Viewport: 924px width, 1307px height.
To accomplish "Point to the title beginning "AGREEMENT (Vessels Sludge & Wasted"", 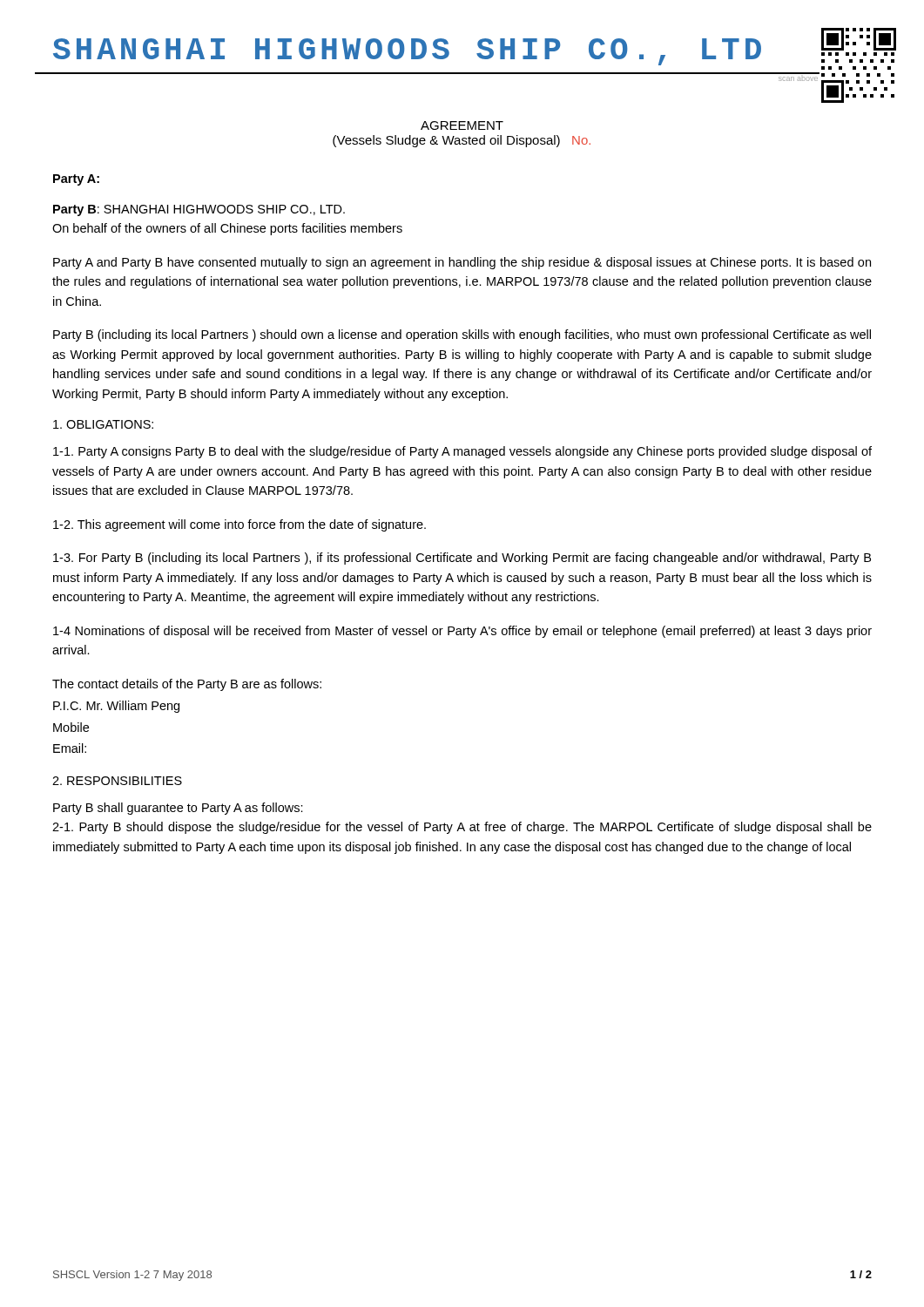I will [x=462, y=132].
